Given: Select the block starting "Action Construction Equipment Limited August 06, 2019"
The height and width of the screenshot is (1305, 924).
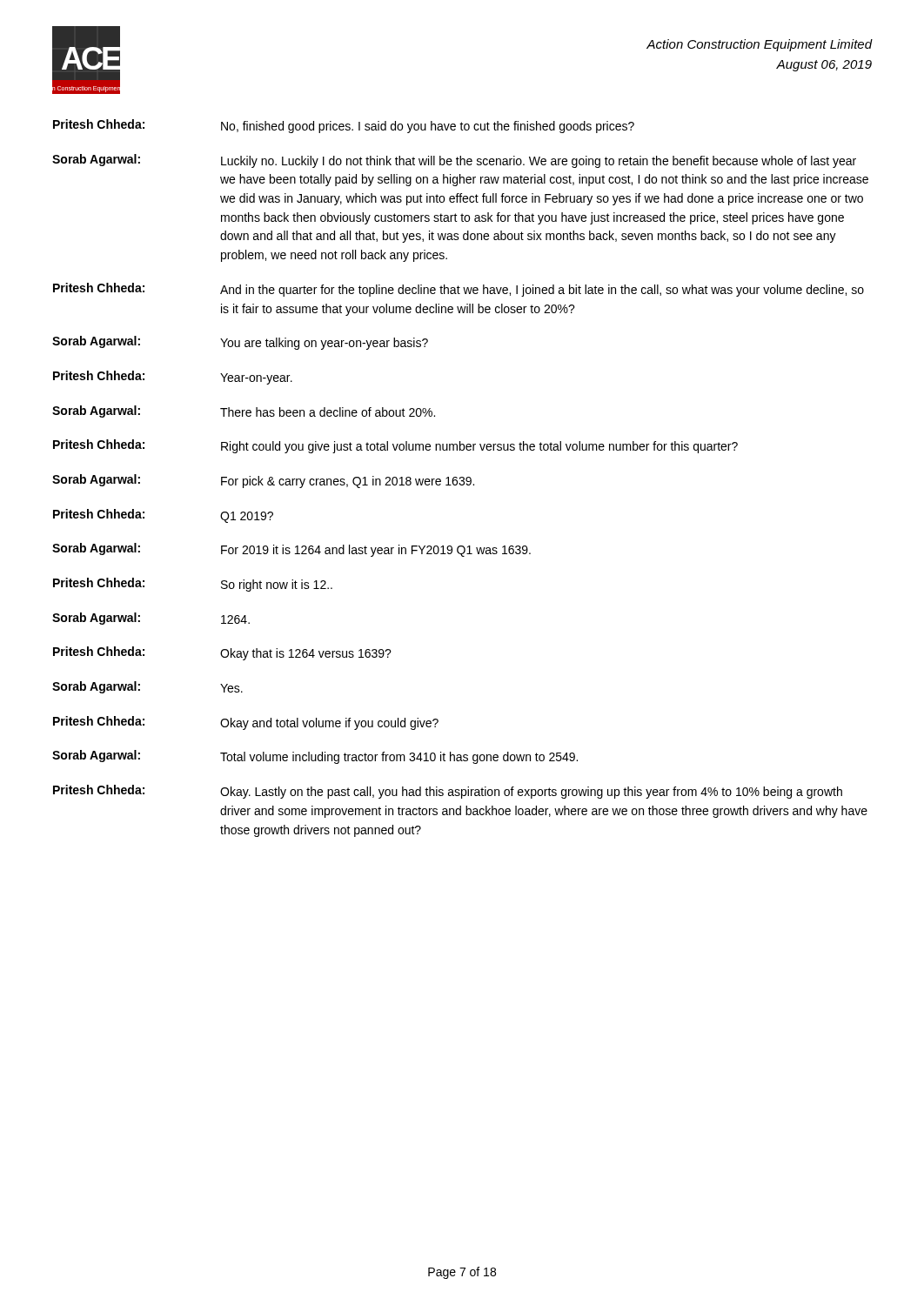Looking at the screenshot, I should (x=759, y=54).
